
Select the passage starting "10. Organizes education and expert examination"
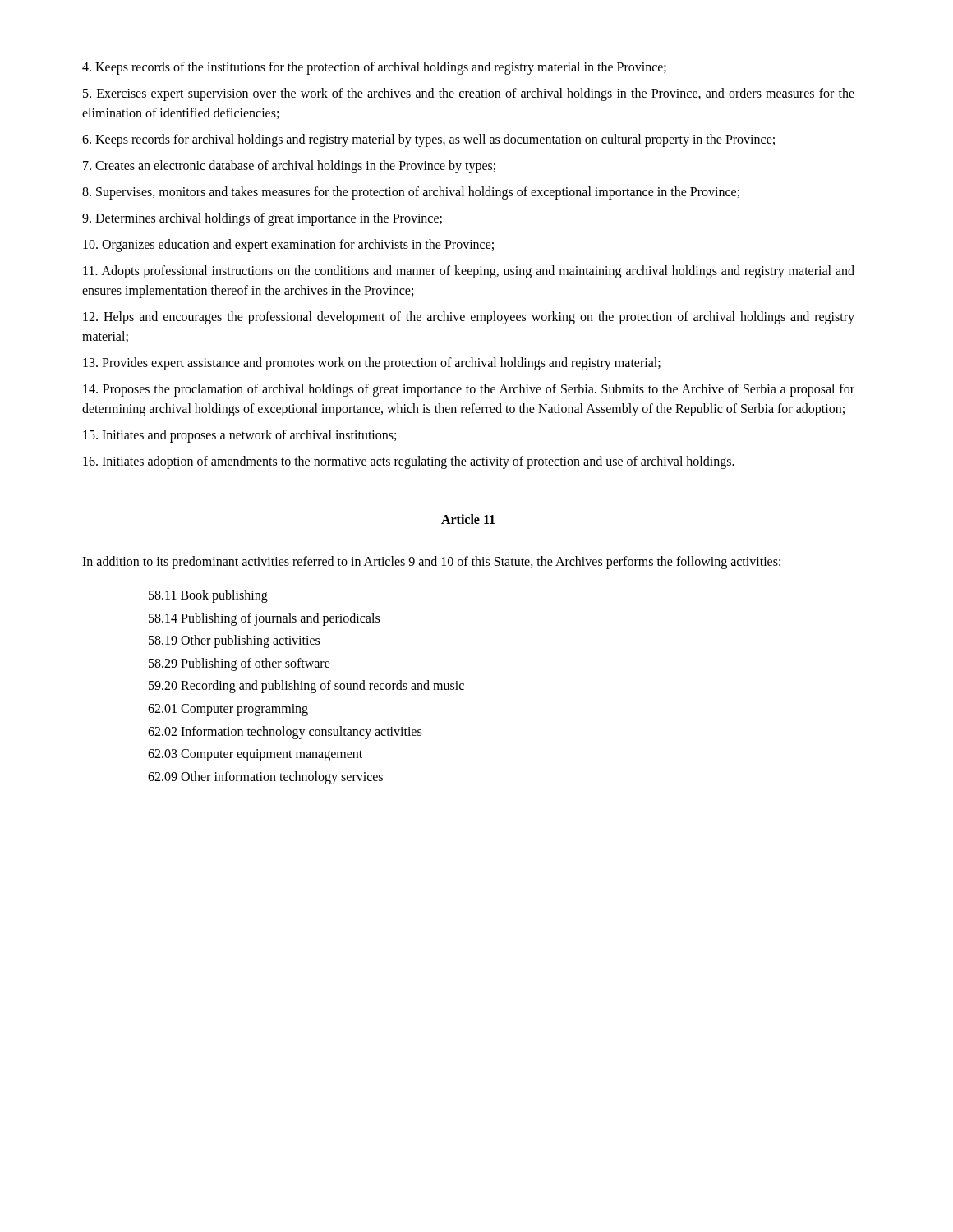[x=288, y=244]
